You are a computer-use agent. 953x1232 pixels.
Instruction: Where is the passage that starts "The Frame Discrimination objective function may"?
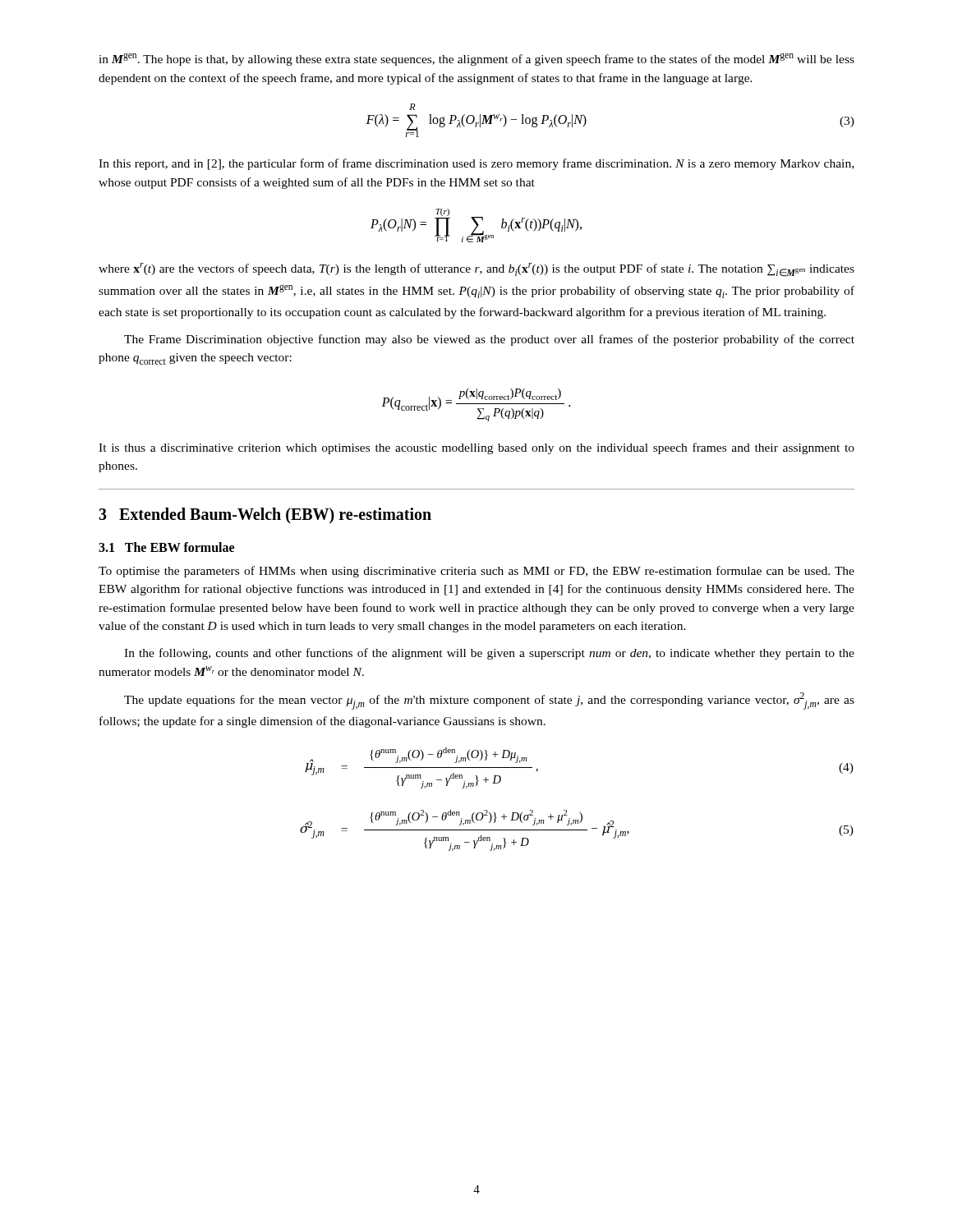click(476, 349)
